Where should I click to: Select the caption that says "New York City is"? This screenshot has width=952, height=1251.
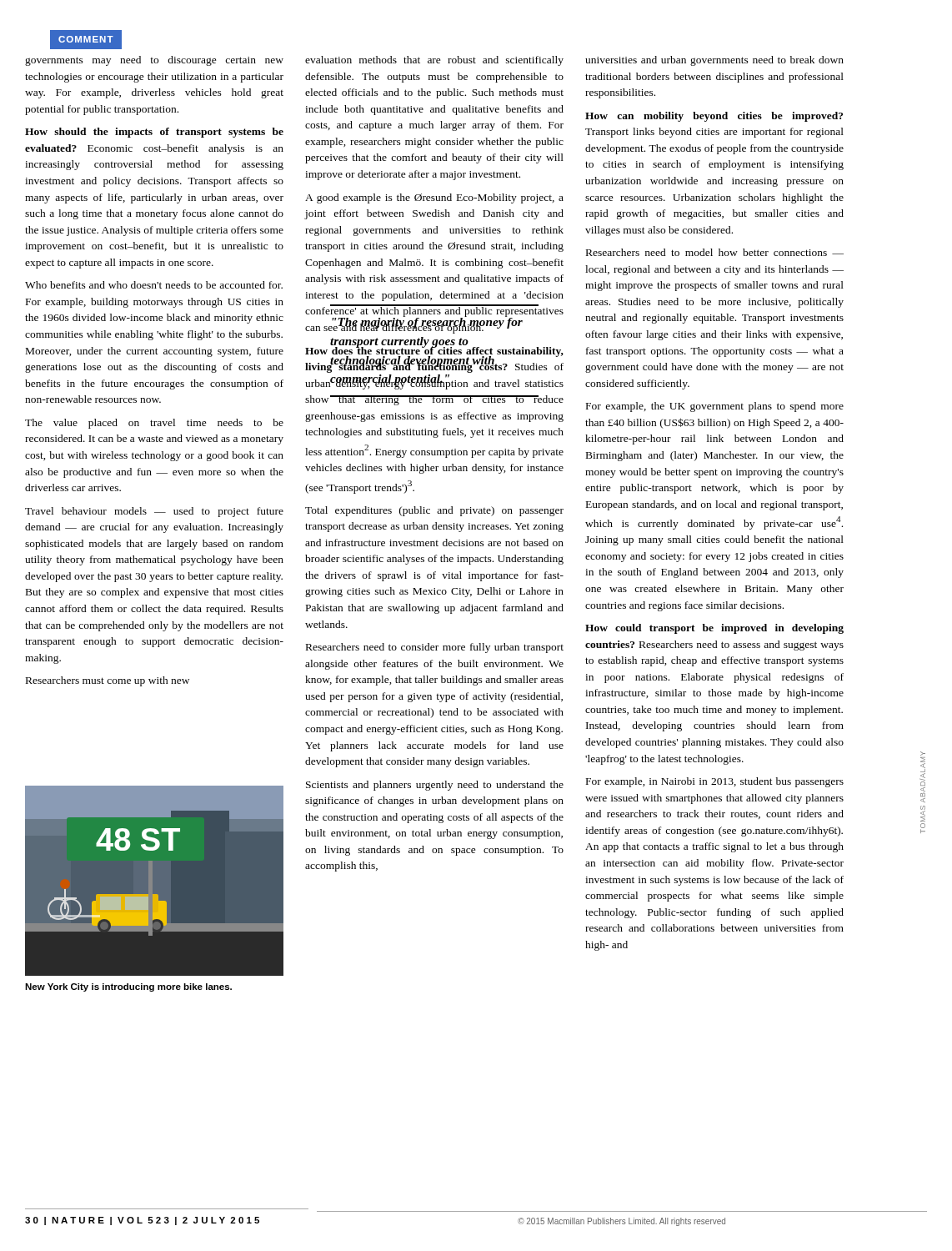click(x=129, y=987)
